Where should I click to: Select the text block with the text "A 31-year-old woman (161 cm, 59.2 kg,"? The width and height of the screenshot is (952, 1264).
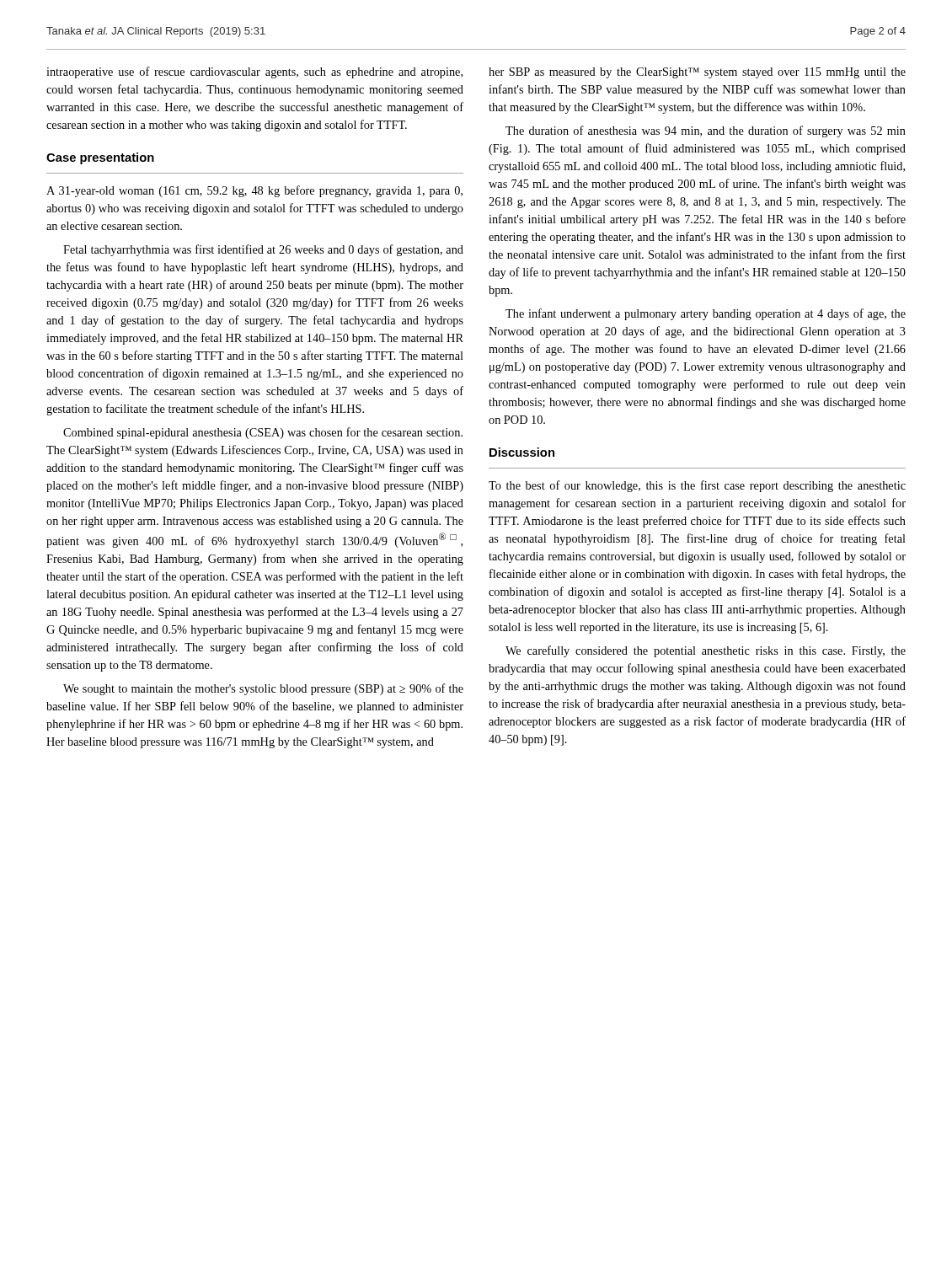tap(255, 466)
